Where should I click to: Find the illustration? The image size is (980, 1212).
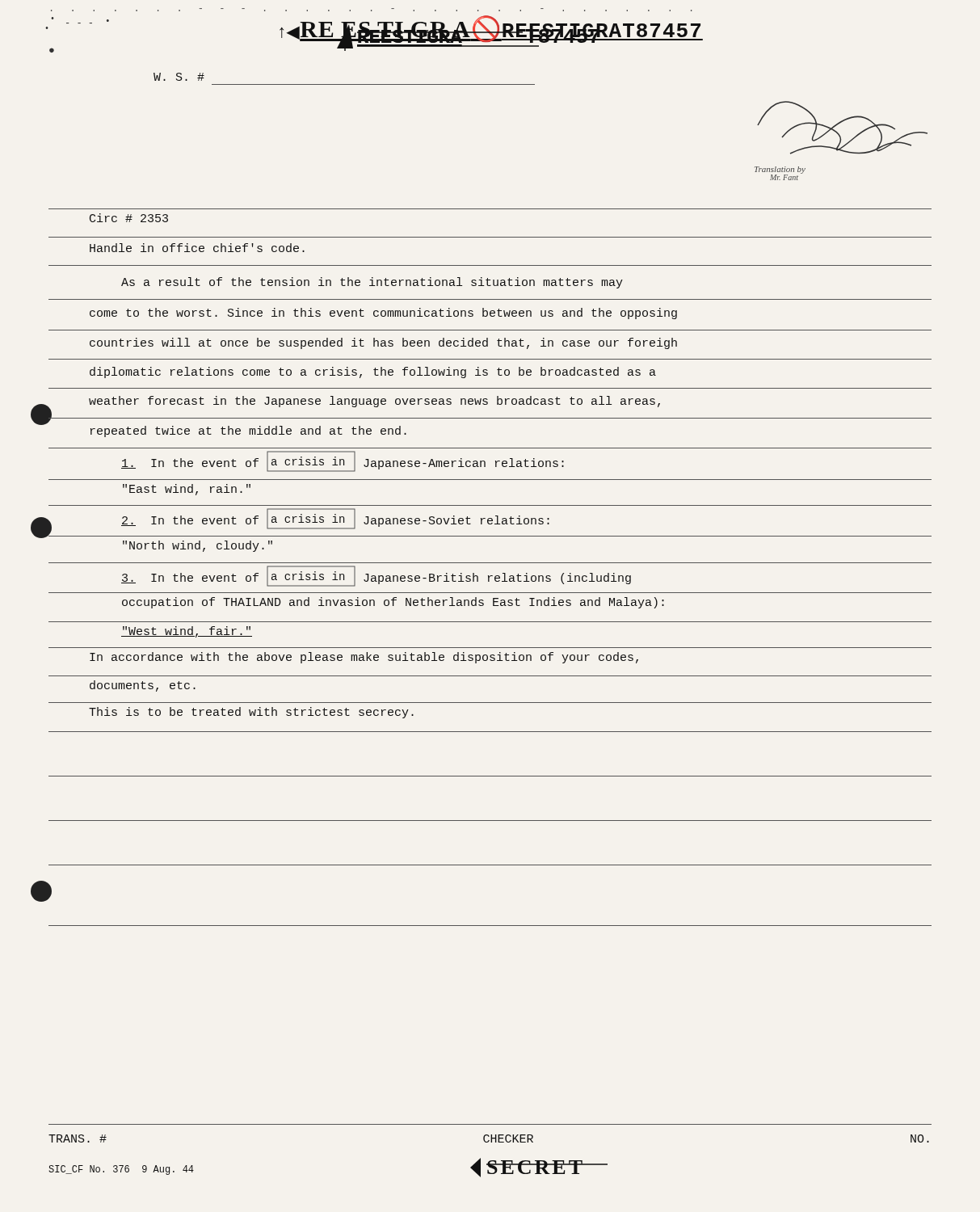[x=843, y=129]
